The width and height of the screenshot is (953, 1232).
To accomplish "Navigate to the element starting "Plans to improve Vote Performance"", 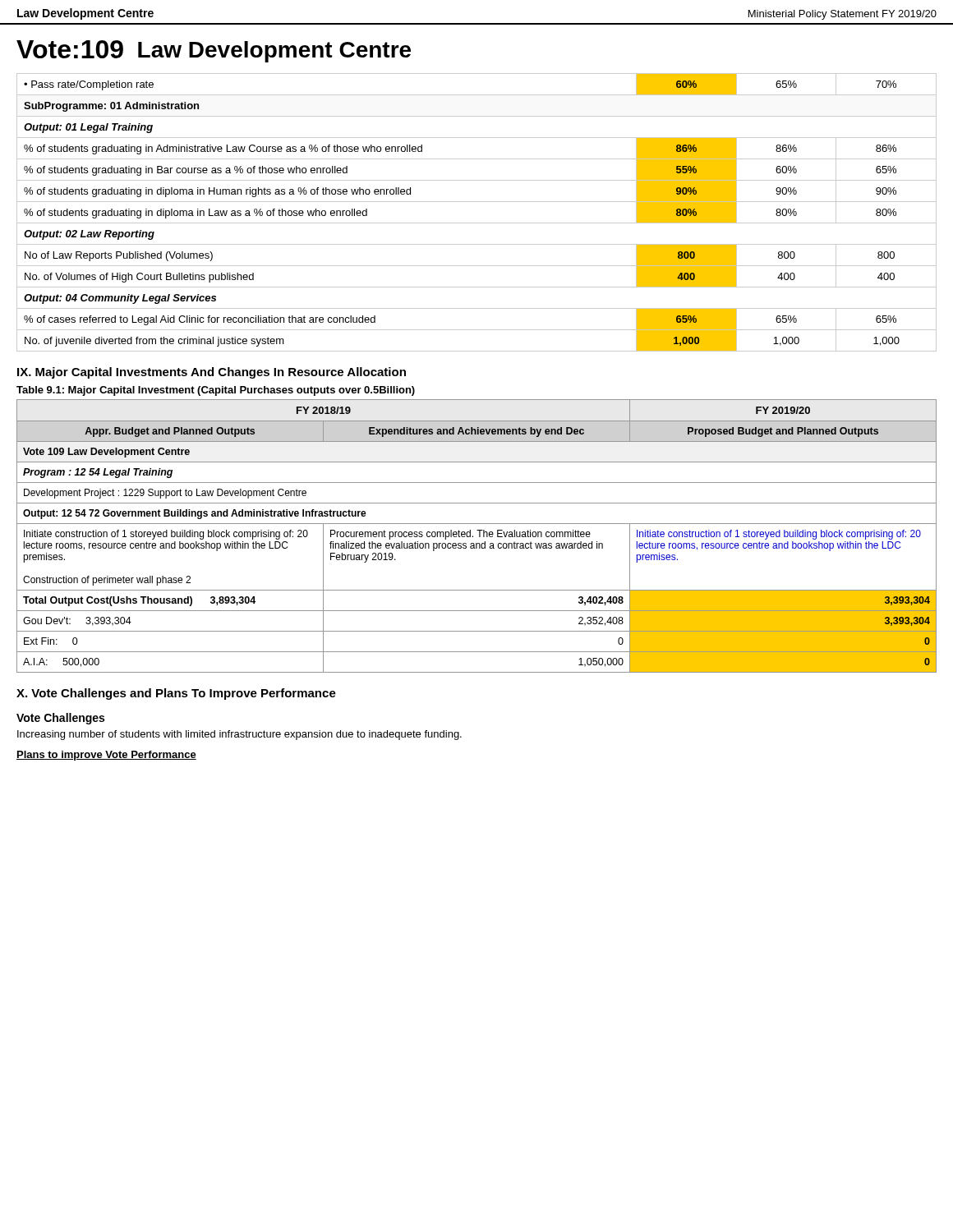I will pyautogui.click(x=106, y=754).
